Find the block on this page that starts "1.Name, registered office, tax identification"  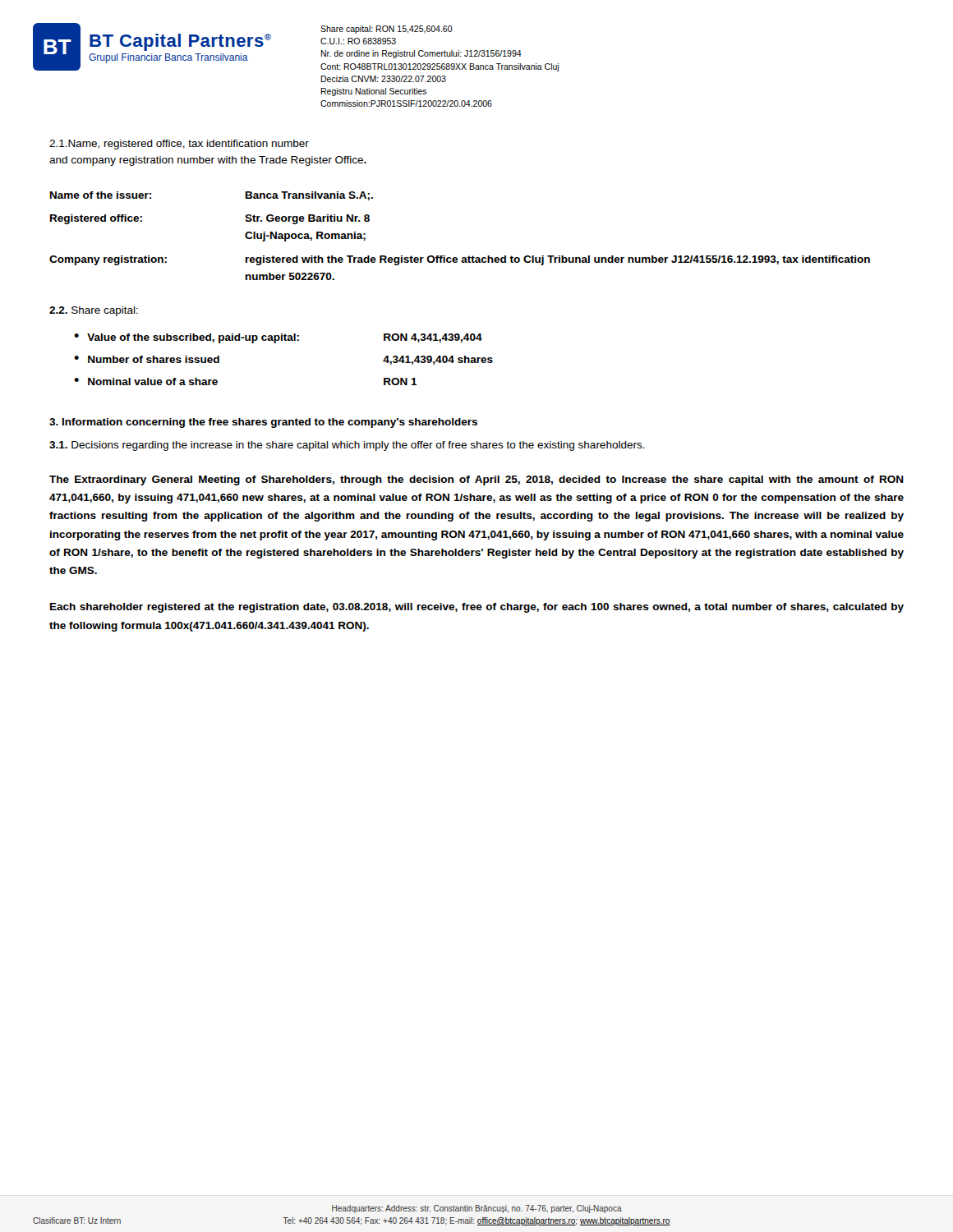click(x=208, y=152)
